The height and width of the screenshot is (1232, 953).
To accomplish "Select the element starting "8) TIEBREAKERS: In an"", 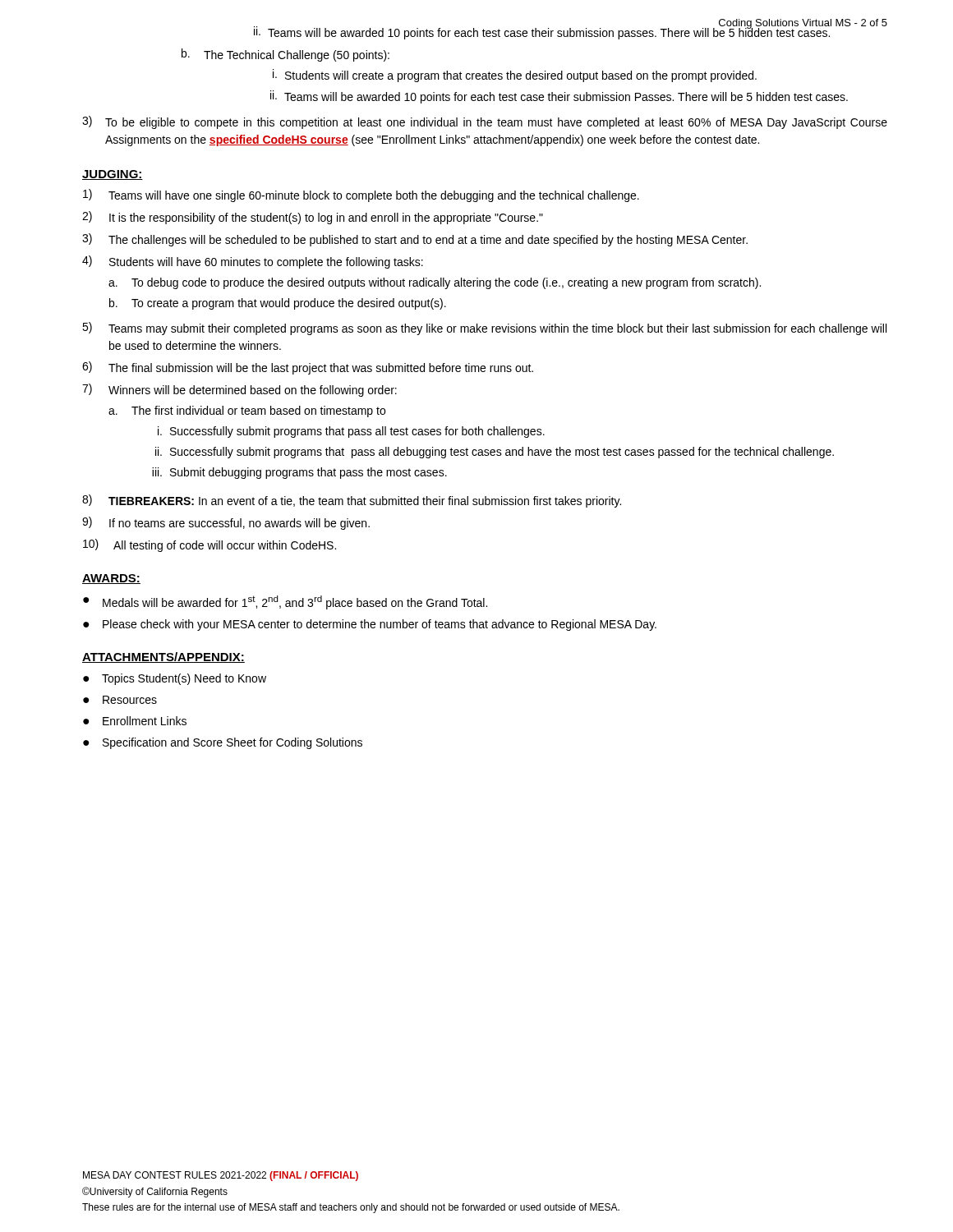I will 485,501.
